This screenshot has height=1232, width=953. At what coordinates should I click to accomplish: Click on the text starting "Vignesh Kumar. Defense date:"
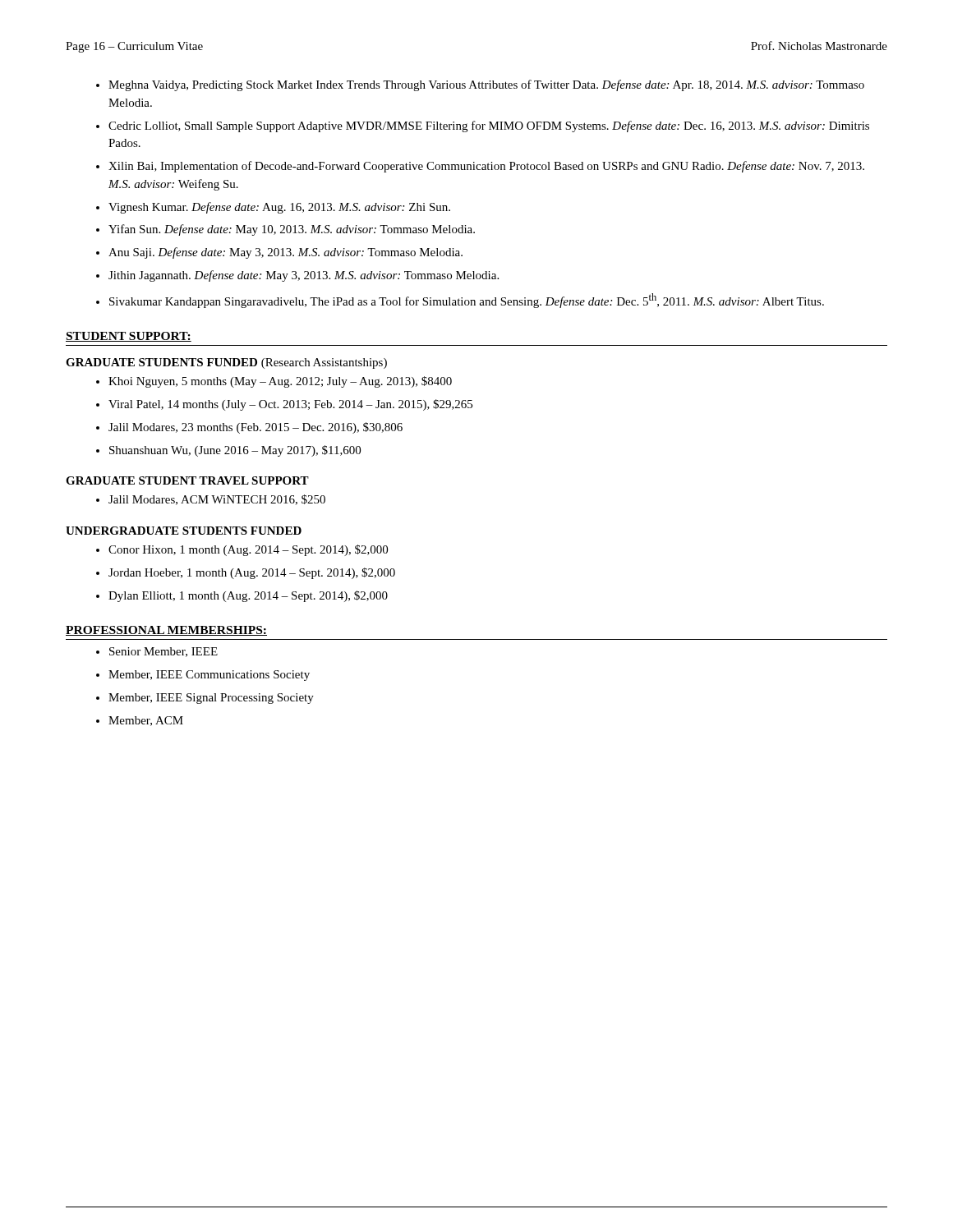[280, 207]
